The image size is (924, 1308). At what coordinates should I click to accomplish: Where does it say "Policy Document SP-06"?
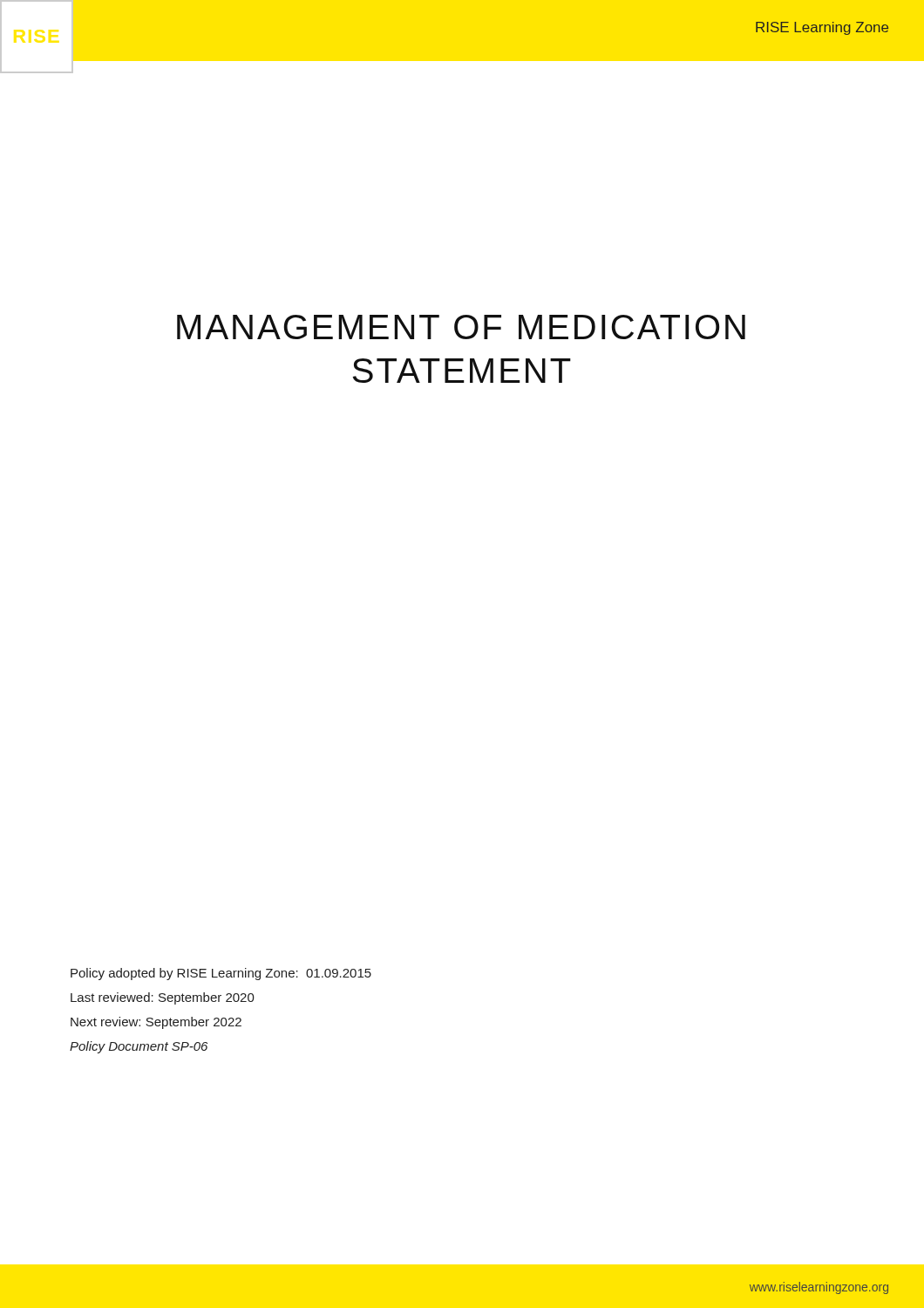[139, 1046]
